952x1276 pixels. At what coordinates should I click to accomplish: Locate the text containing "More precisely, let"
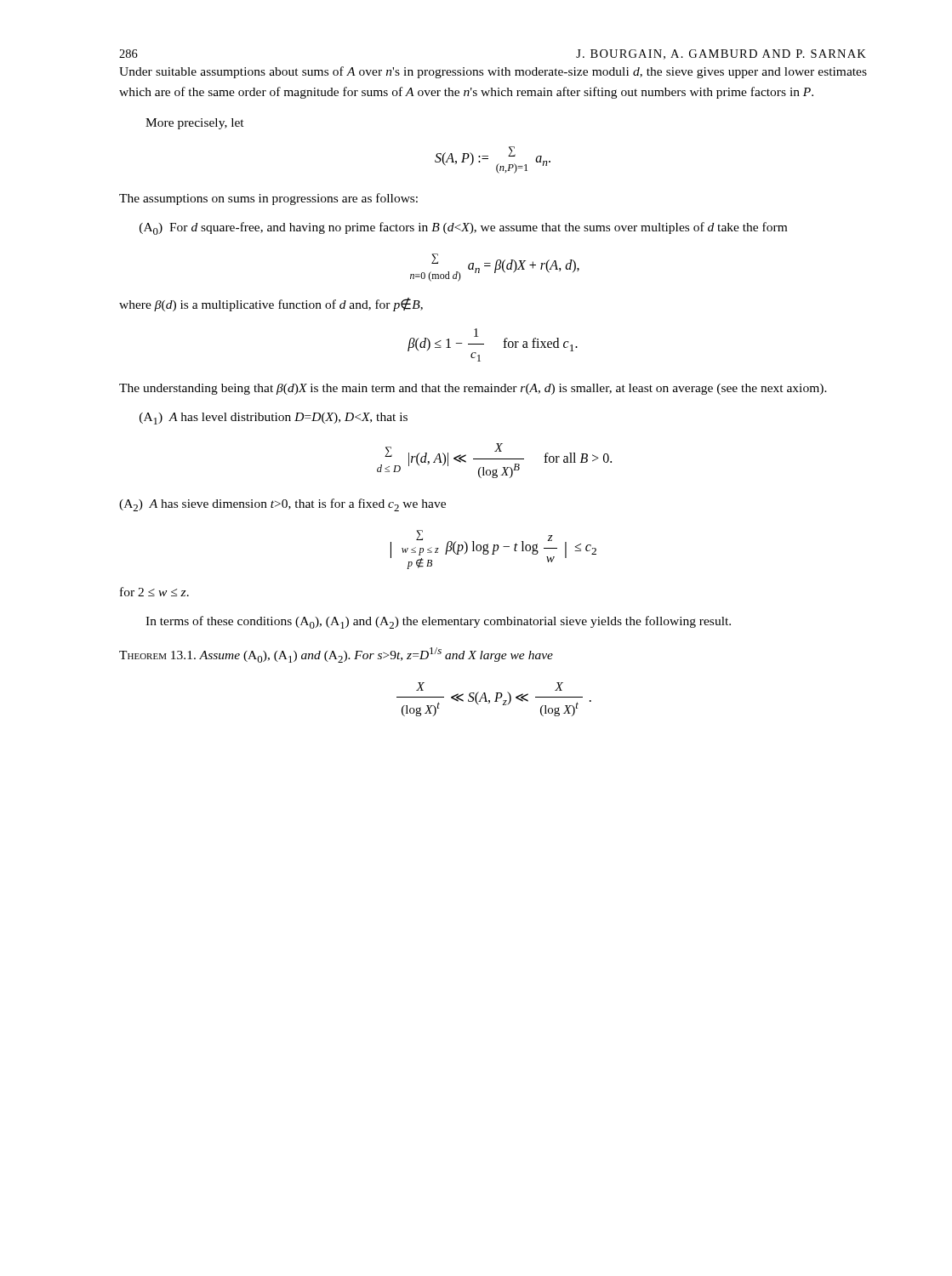point(195,122)
